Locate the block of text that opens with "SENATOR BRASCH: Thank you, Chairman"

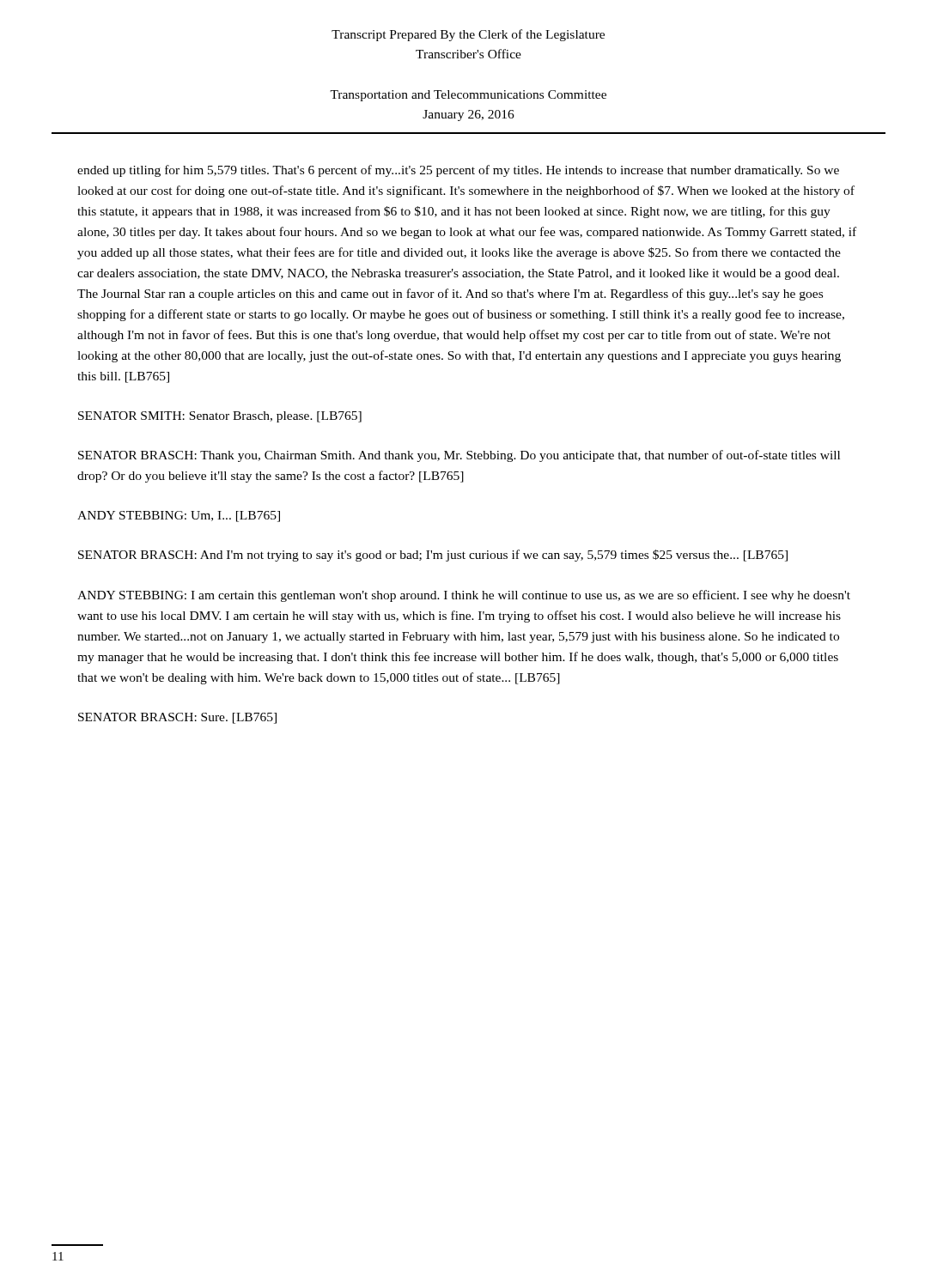(x=459, y=465)
